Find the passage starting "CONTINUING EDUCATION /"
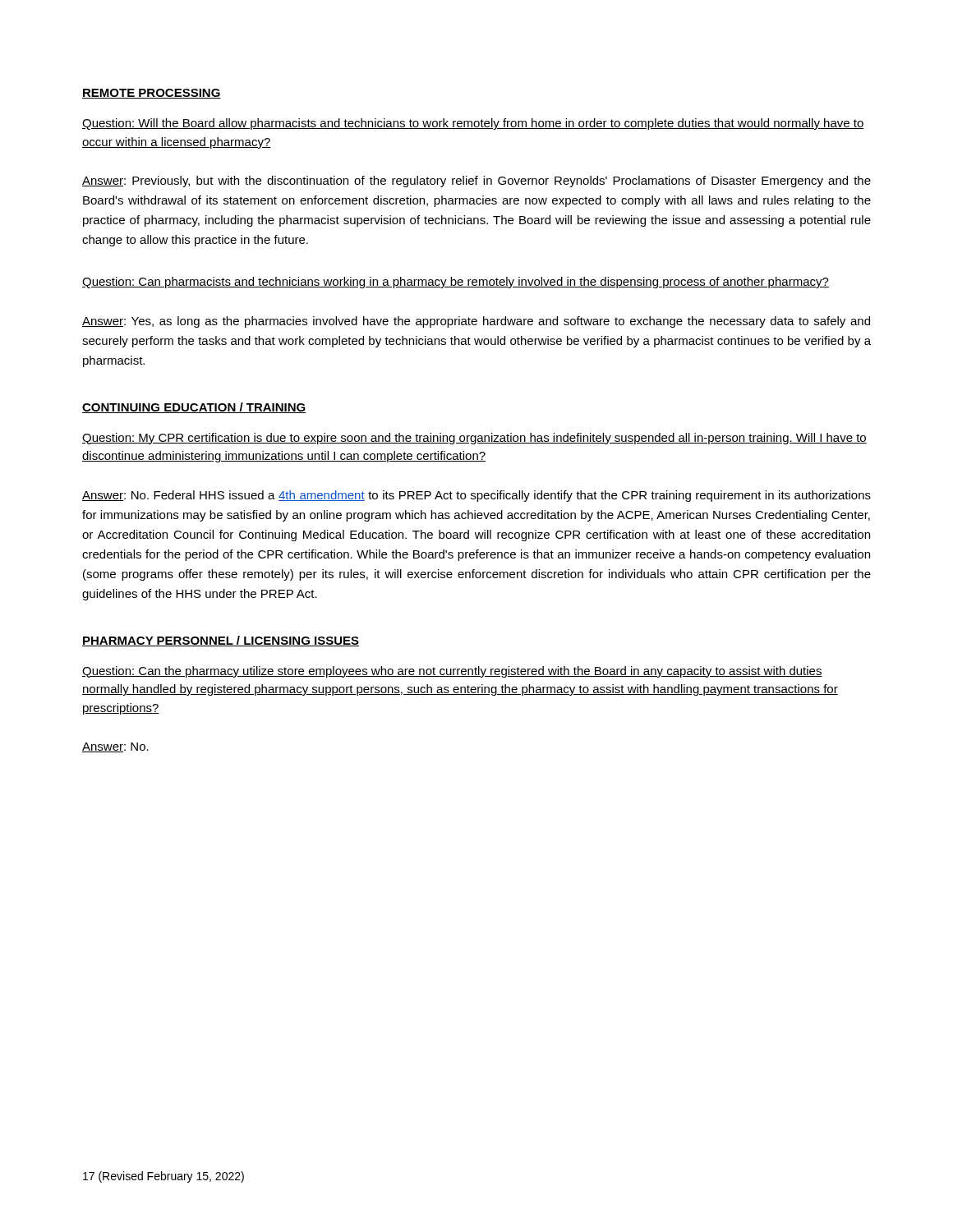 (x=194, y=408)
